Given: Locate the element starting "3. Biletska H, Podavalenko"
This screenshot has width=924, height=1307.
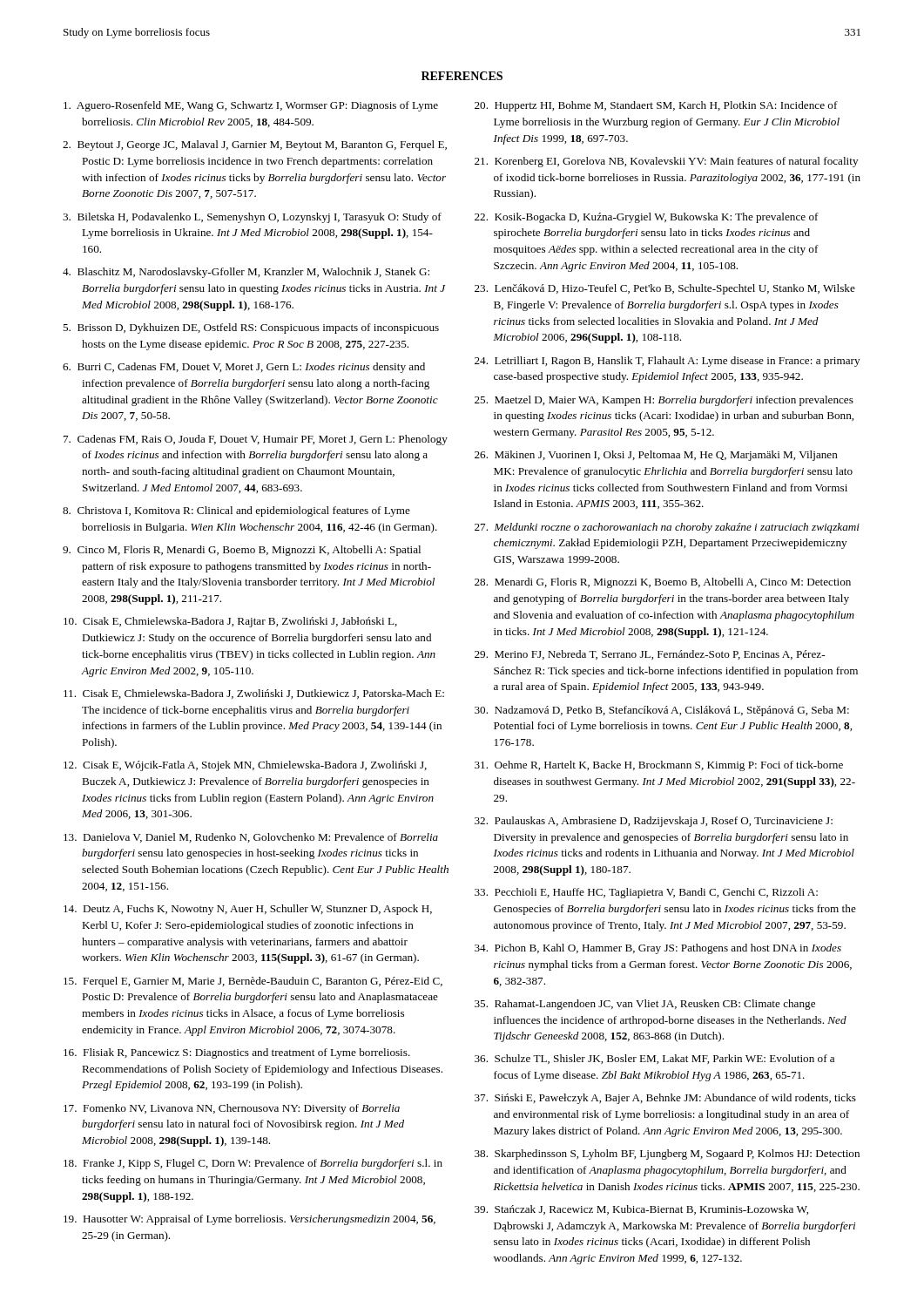Looking at the screenshot, I should pyautogui.click(x=252, y=233).
